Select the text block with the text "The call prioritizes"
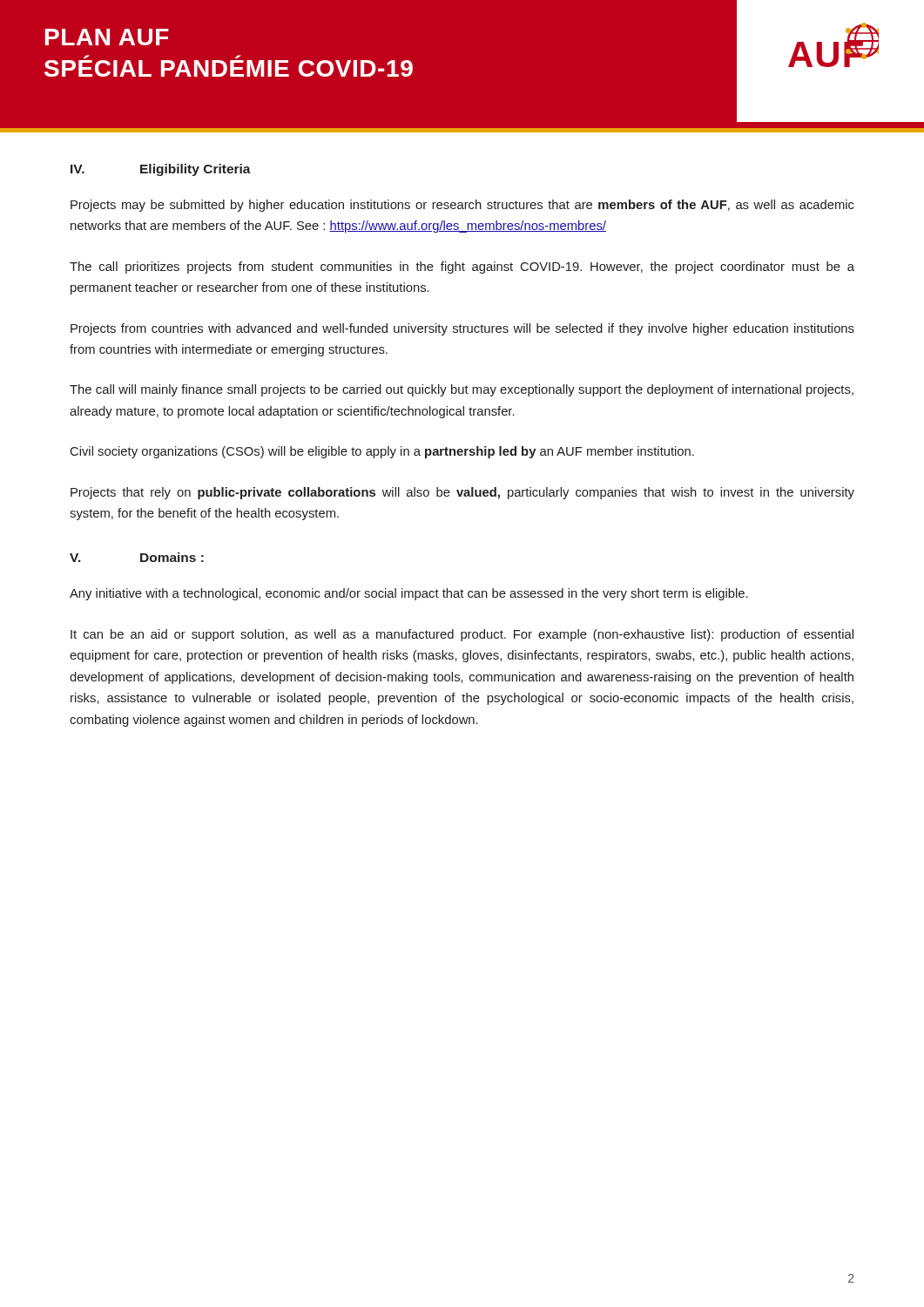The image size is (924, 1307). tap(462, 277)
